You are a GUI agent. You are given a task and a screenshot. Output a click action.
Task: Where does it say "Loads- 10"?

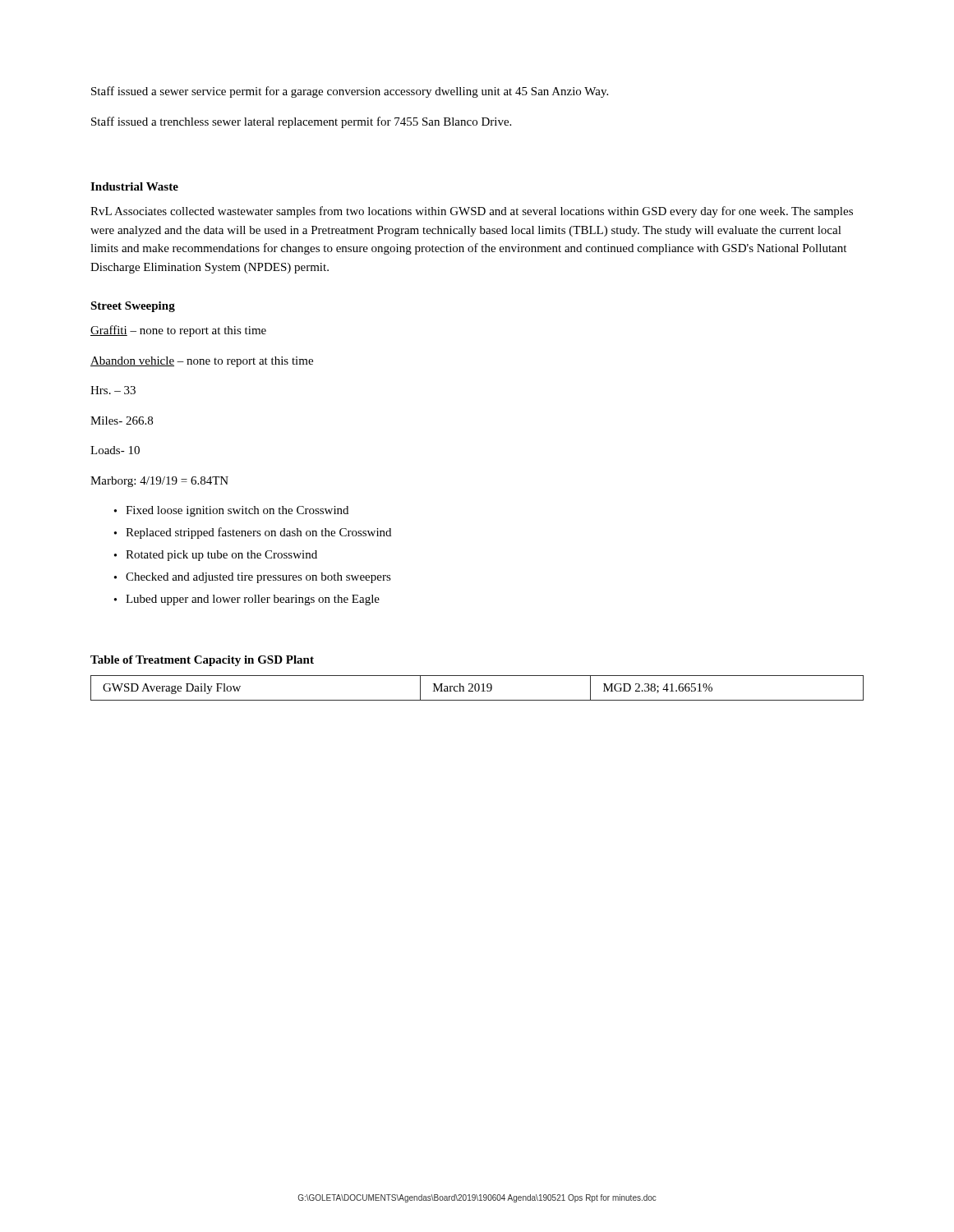tap(115, 450)
